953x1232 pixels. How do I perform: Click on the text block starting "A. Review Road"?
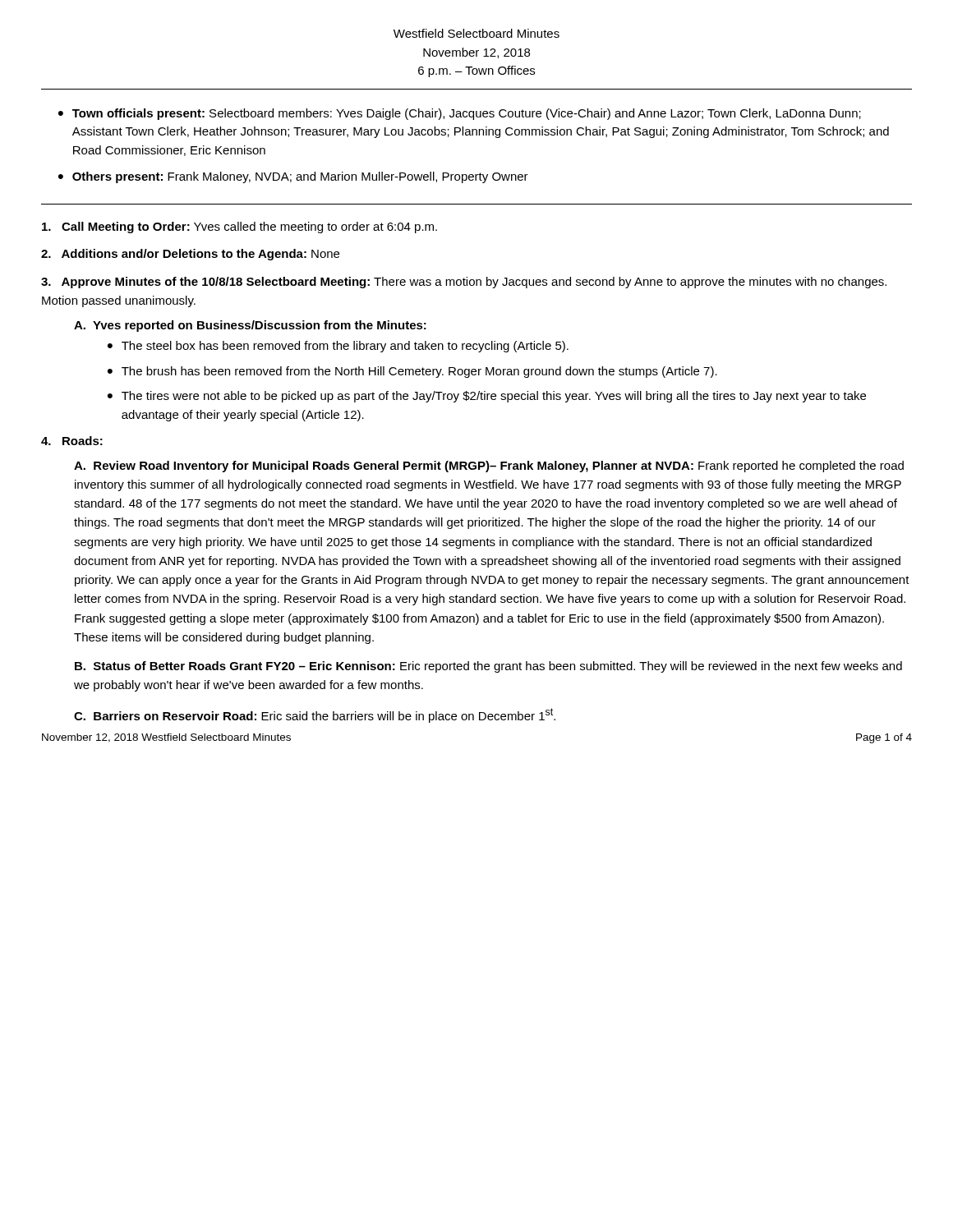click(491, 551)
